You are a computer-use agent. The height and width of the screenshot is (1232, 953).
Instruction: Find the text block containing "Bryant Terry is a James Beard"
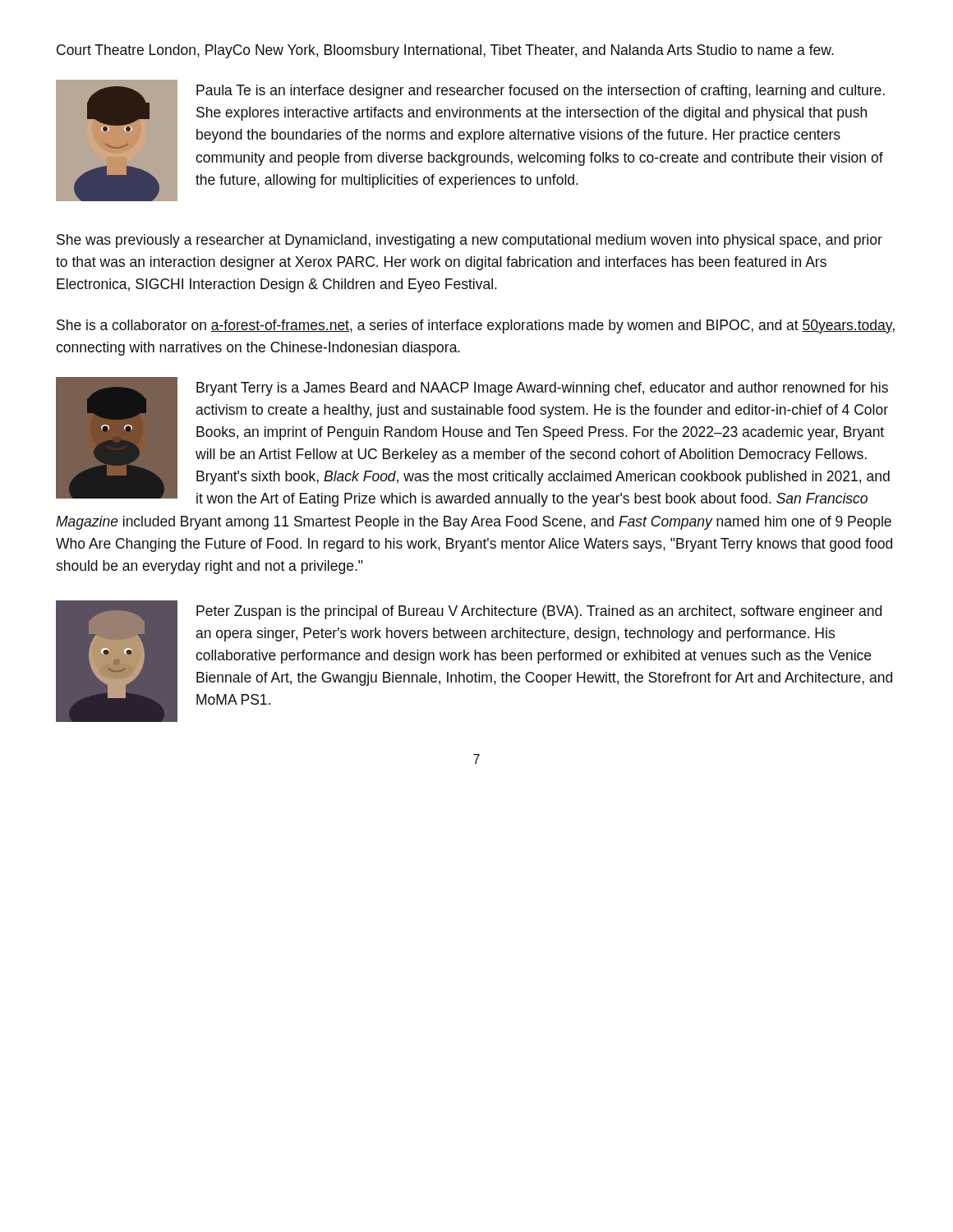pyautogui.click(x=475, y=475)
